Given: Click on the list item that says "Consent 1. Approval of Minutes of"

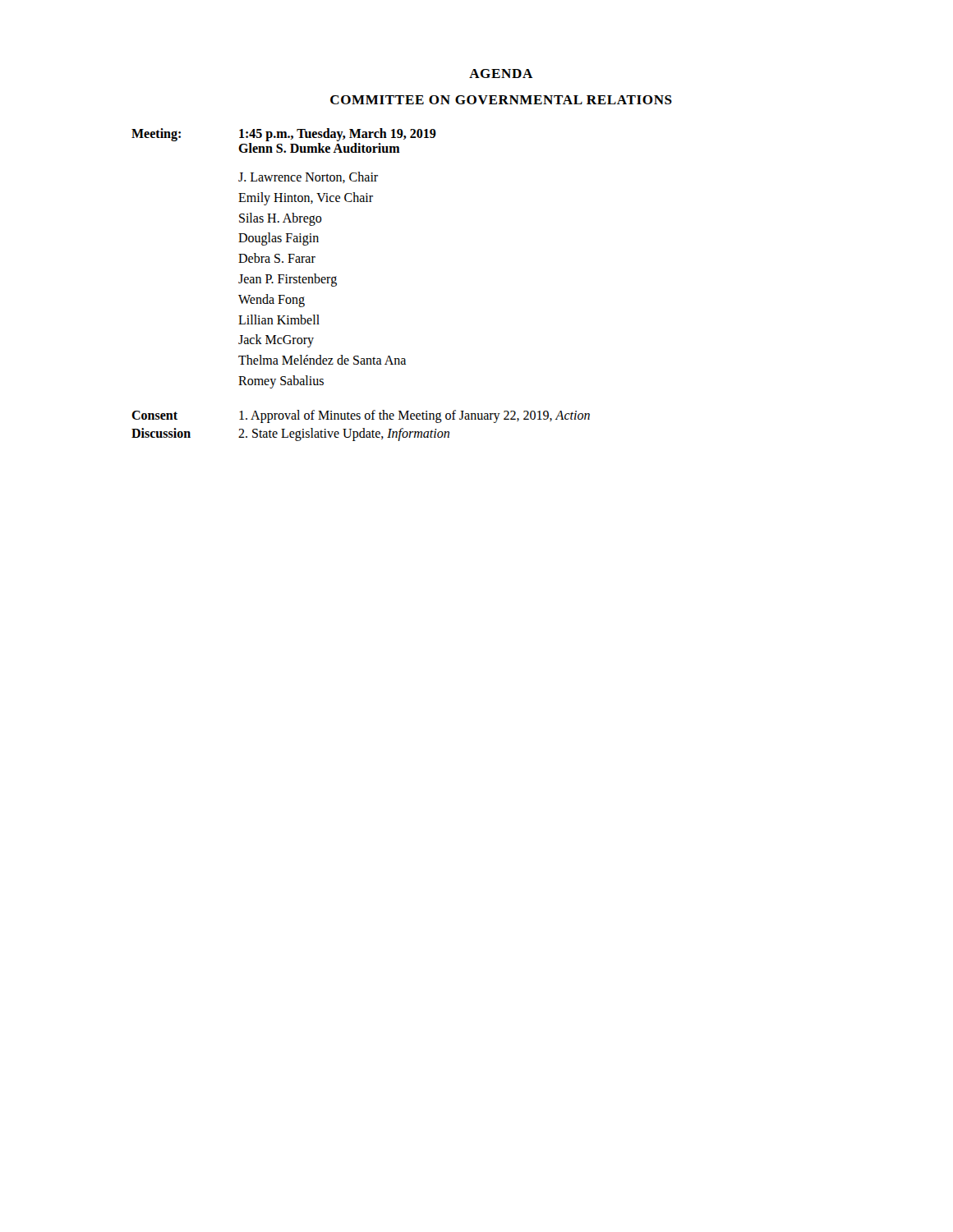Looking at the screenshot, I should coord(501,415).
